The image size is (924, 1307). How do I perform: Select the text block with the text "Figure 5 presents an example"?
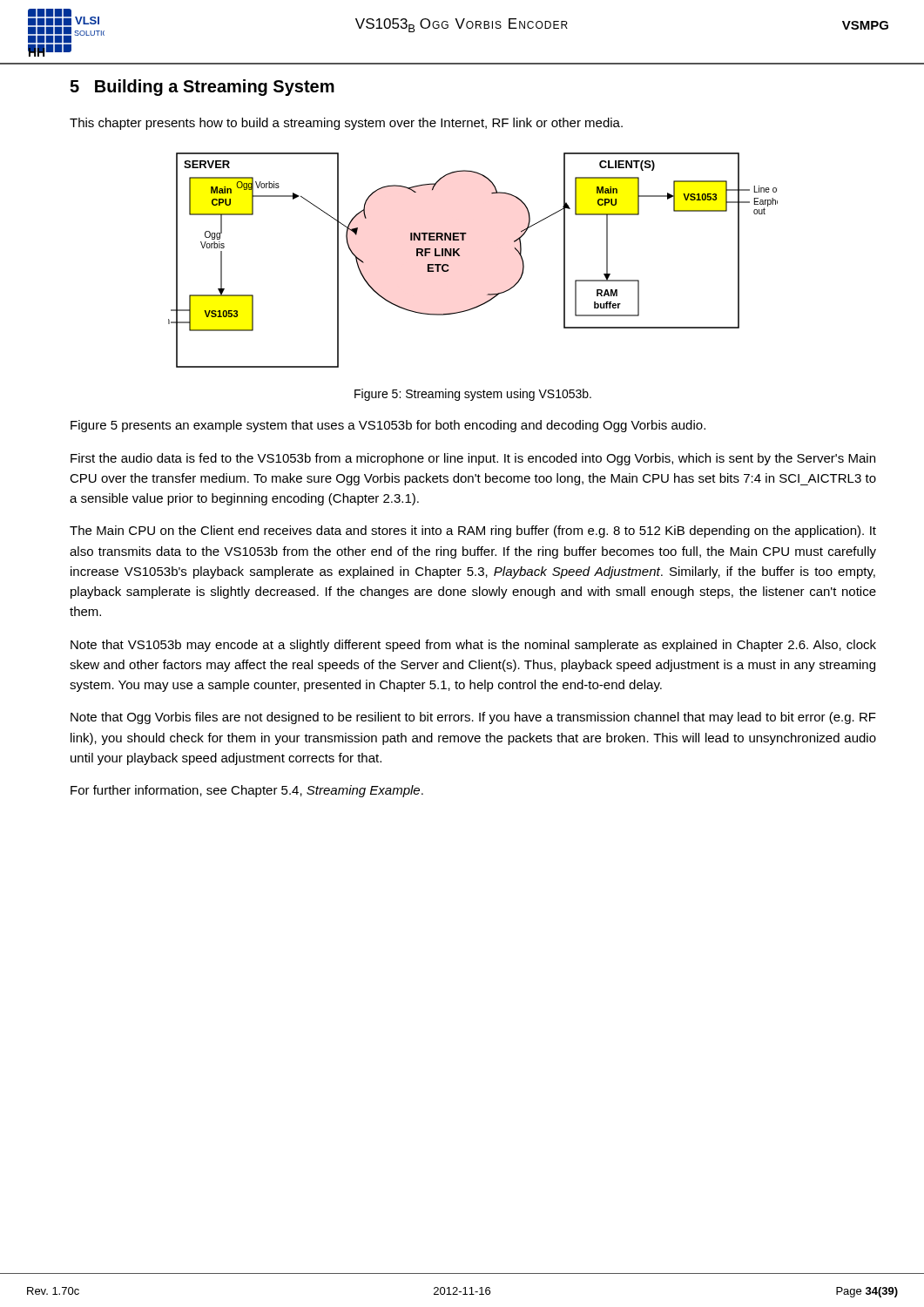[x=388, y=425]
